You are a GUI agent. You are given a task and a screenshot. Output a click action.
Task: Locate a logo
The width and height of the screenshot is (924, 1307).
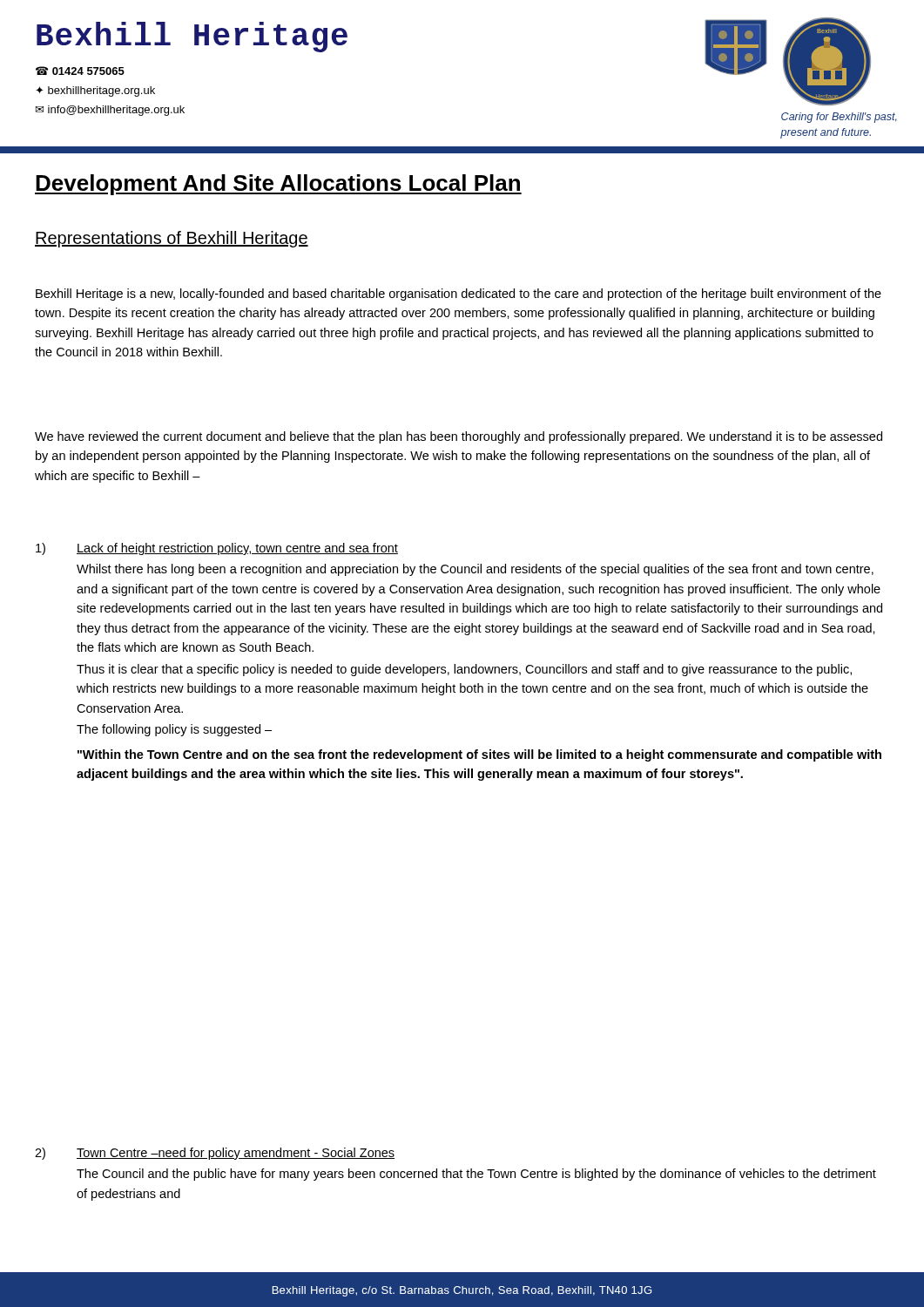(799, 78)
